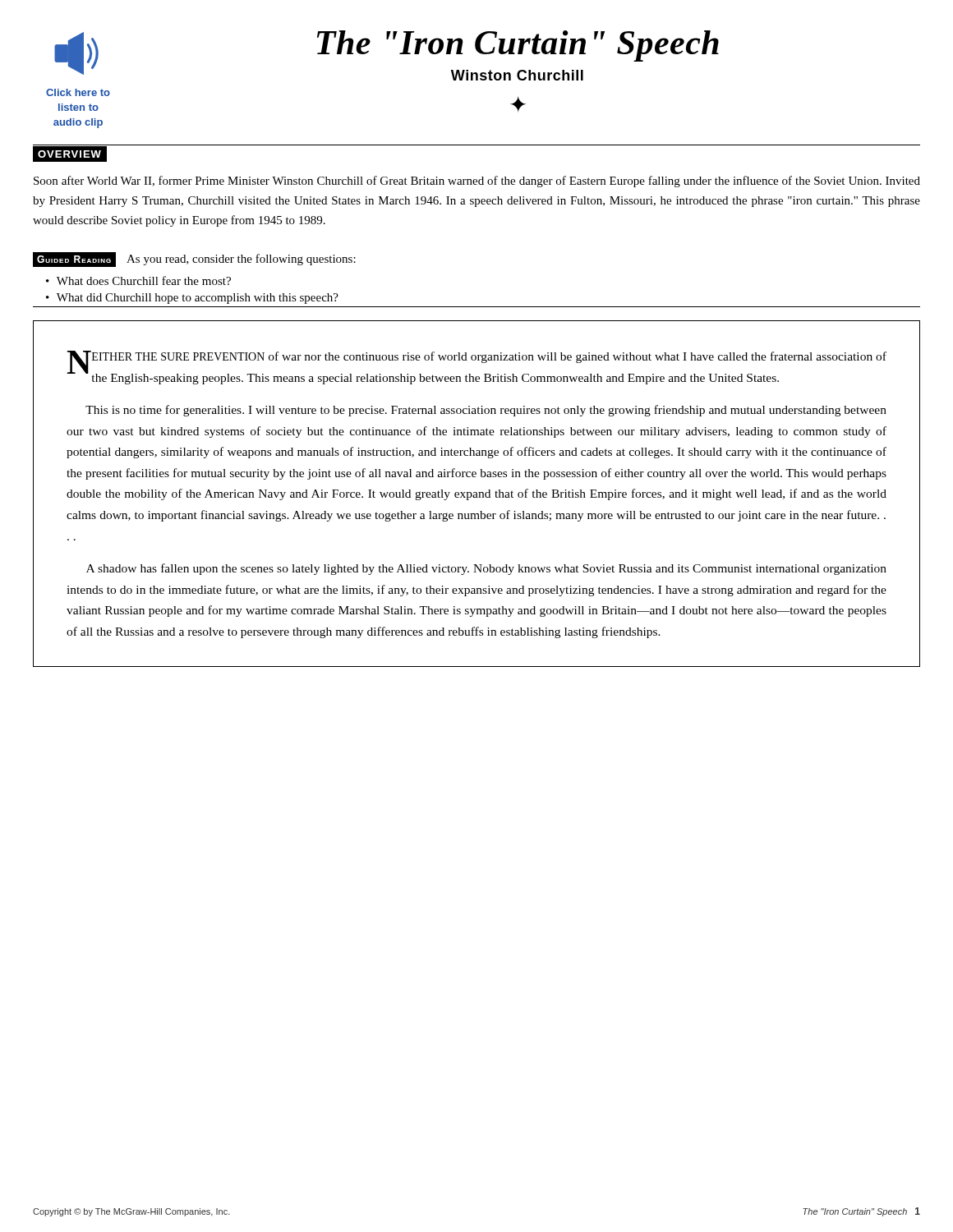Point to the block beginning "• What did Churchill hope to accomplish"
The width and height of the screenshot is (953, 1232).
point(192,297)
